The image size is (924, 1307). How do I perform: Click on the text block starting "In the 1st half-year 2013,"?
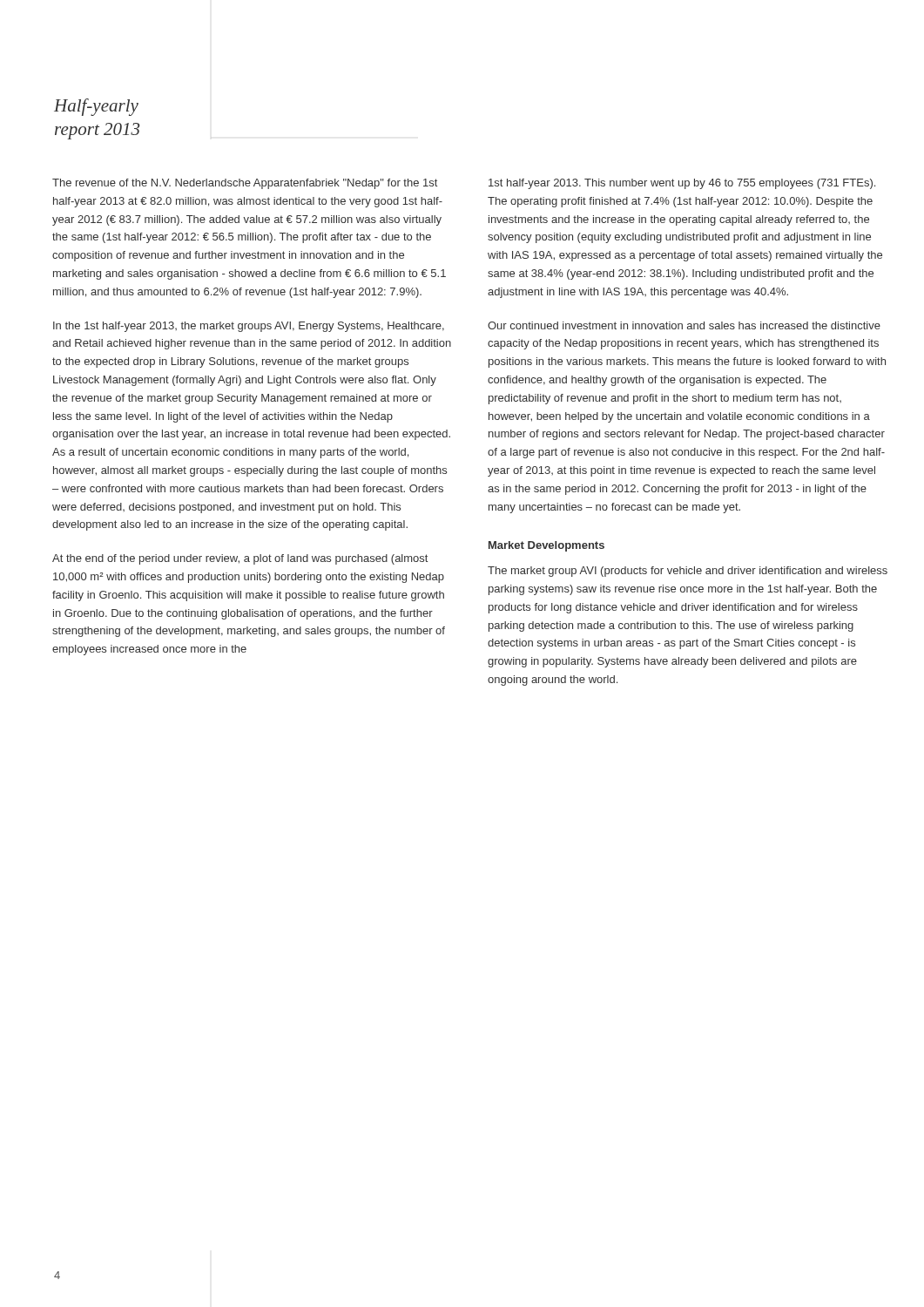pyautogui.click(x=252, y=425)
